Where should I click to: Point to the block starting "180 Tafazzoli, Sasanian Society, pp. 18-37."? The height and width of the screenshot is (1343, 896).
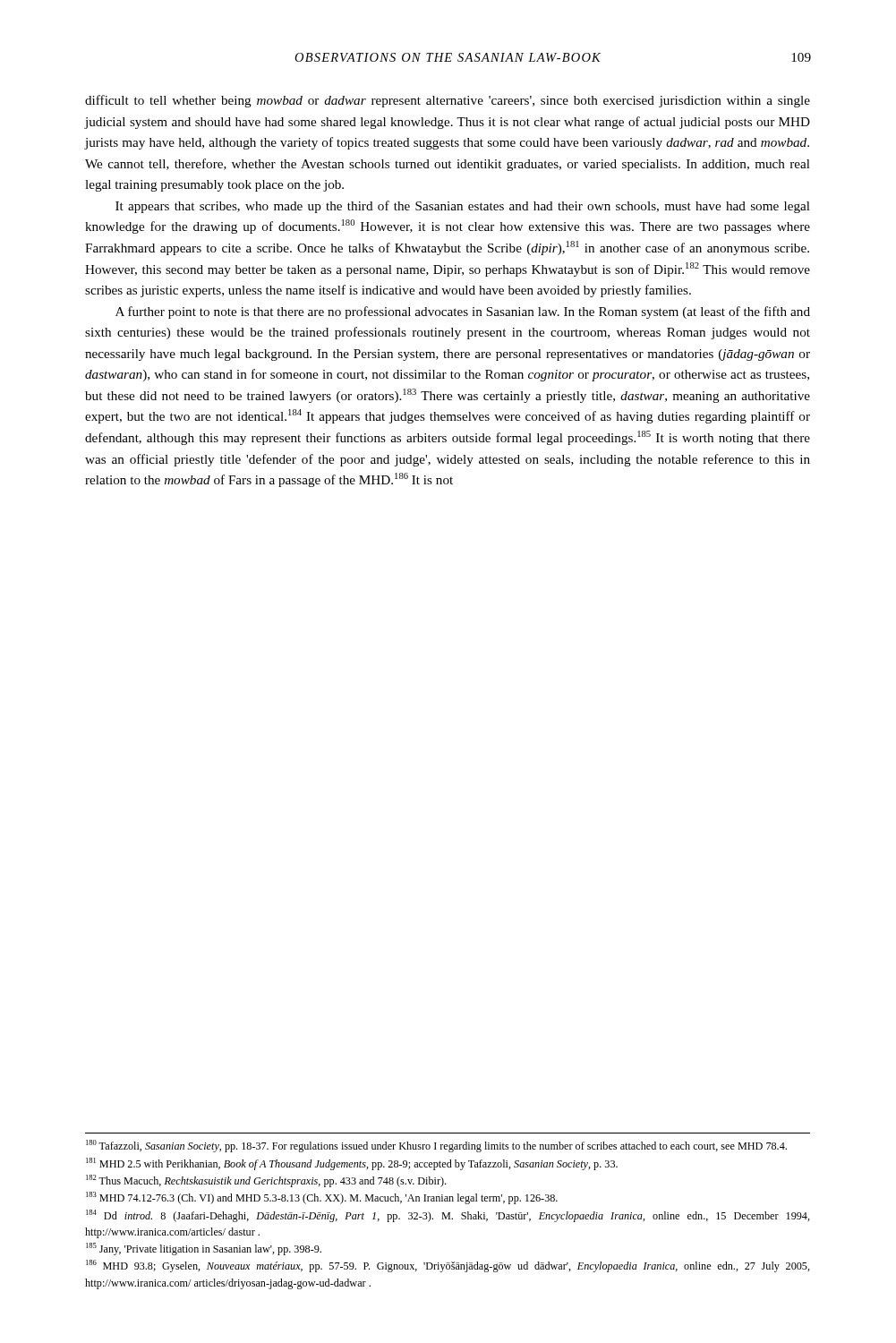pyautogui.click(x=436, y=1145)
